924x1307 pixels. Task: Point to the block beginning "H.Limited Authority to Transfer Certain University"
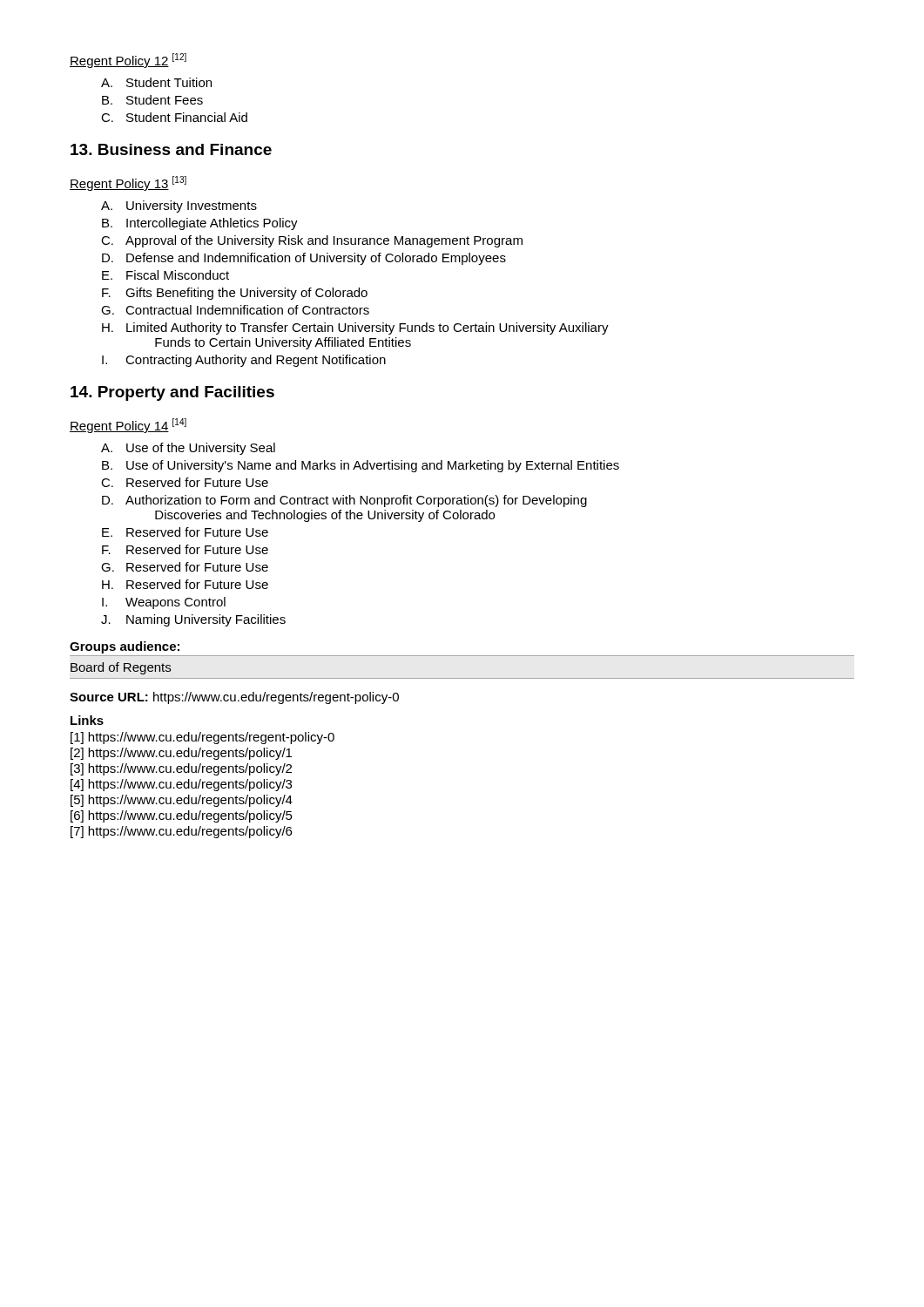[x=478, y=335]
